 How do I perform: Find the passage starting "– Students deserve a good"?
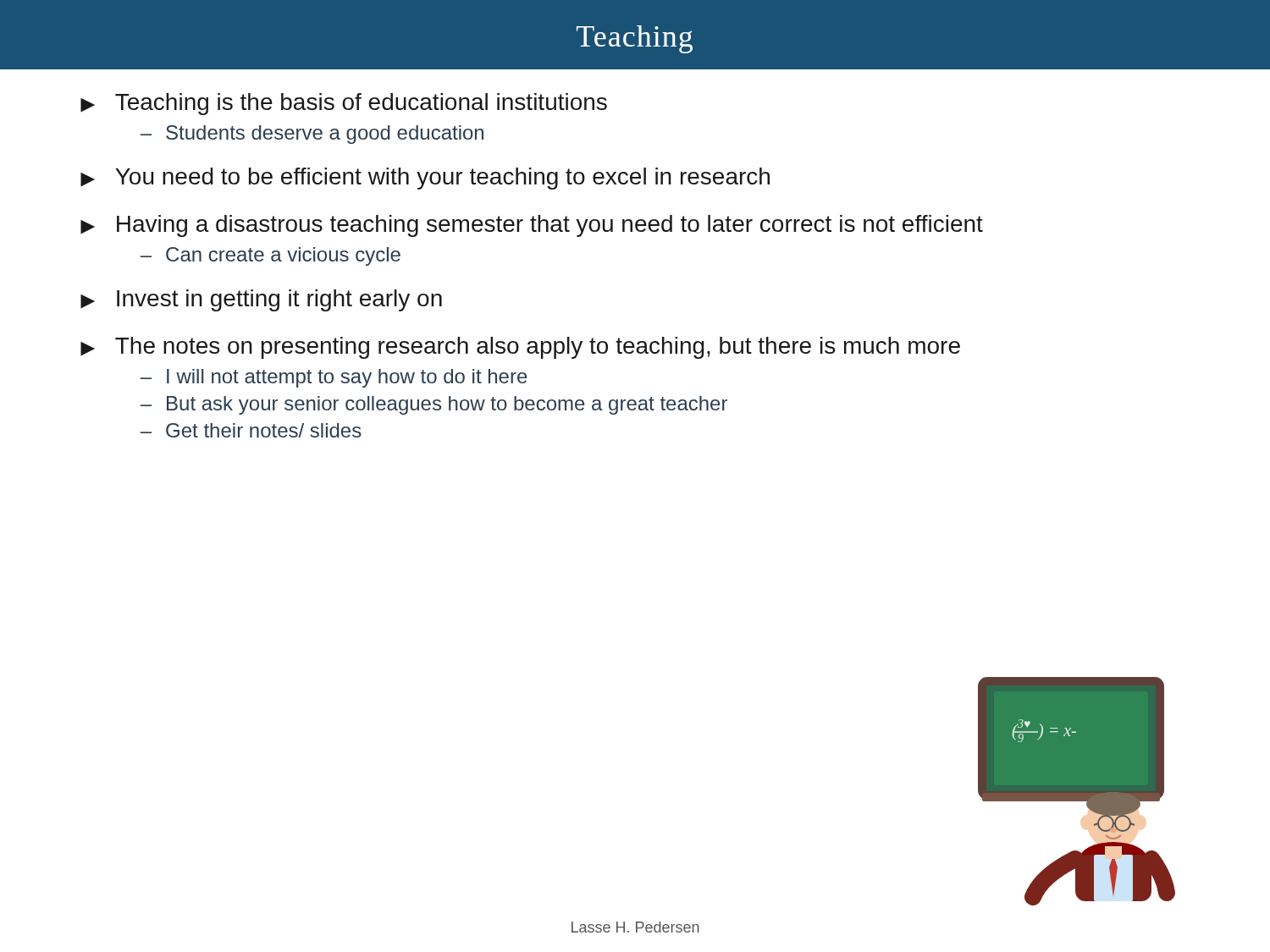(x=313, y=133)
